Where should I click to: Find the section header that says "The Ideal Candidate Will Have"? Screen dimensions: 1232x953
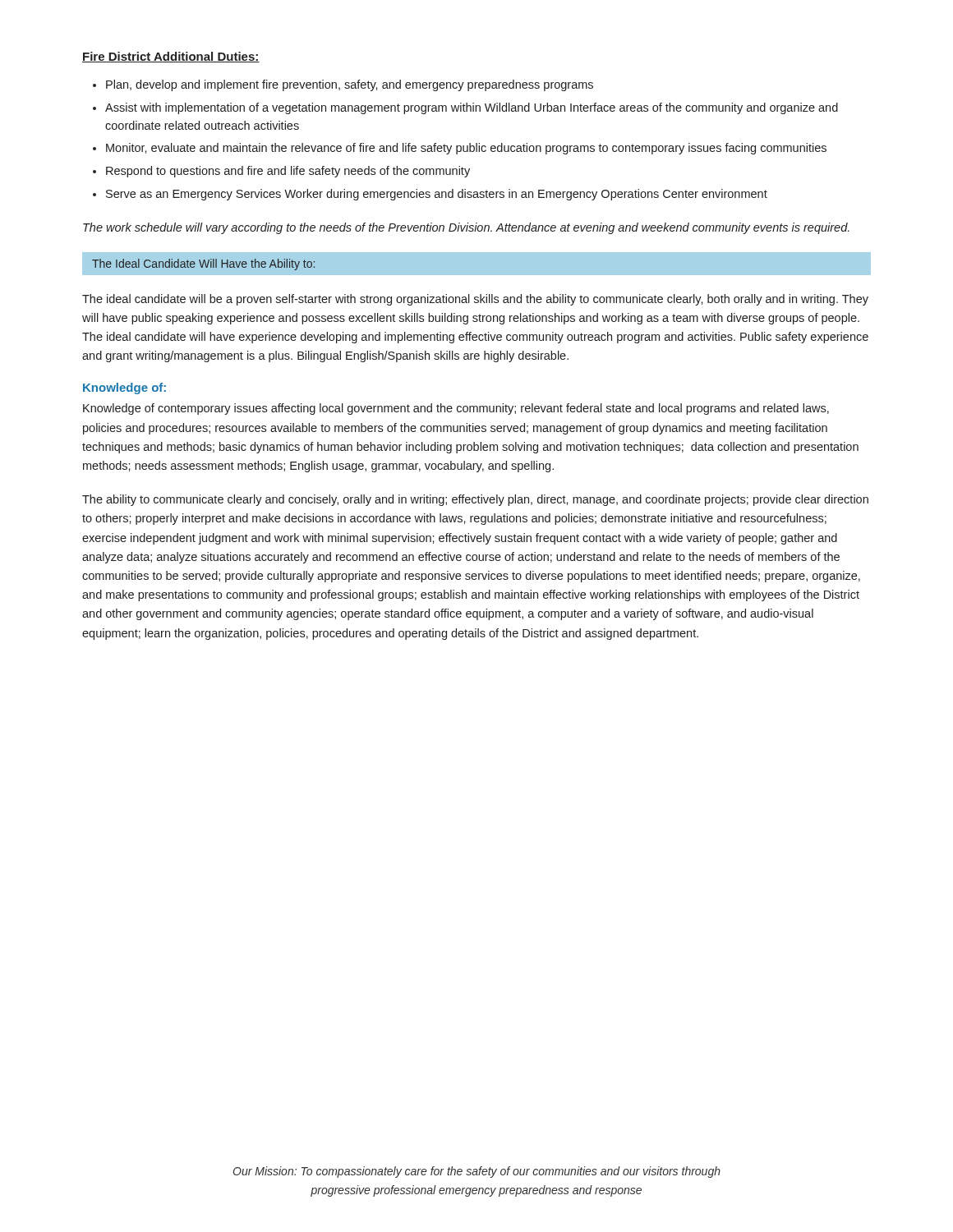[x=204, y=263]
